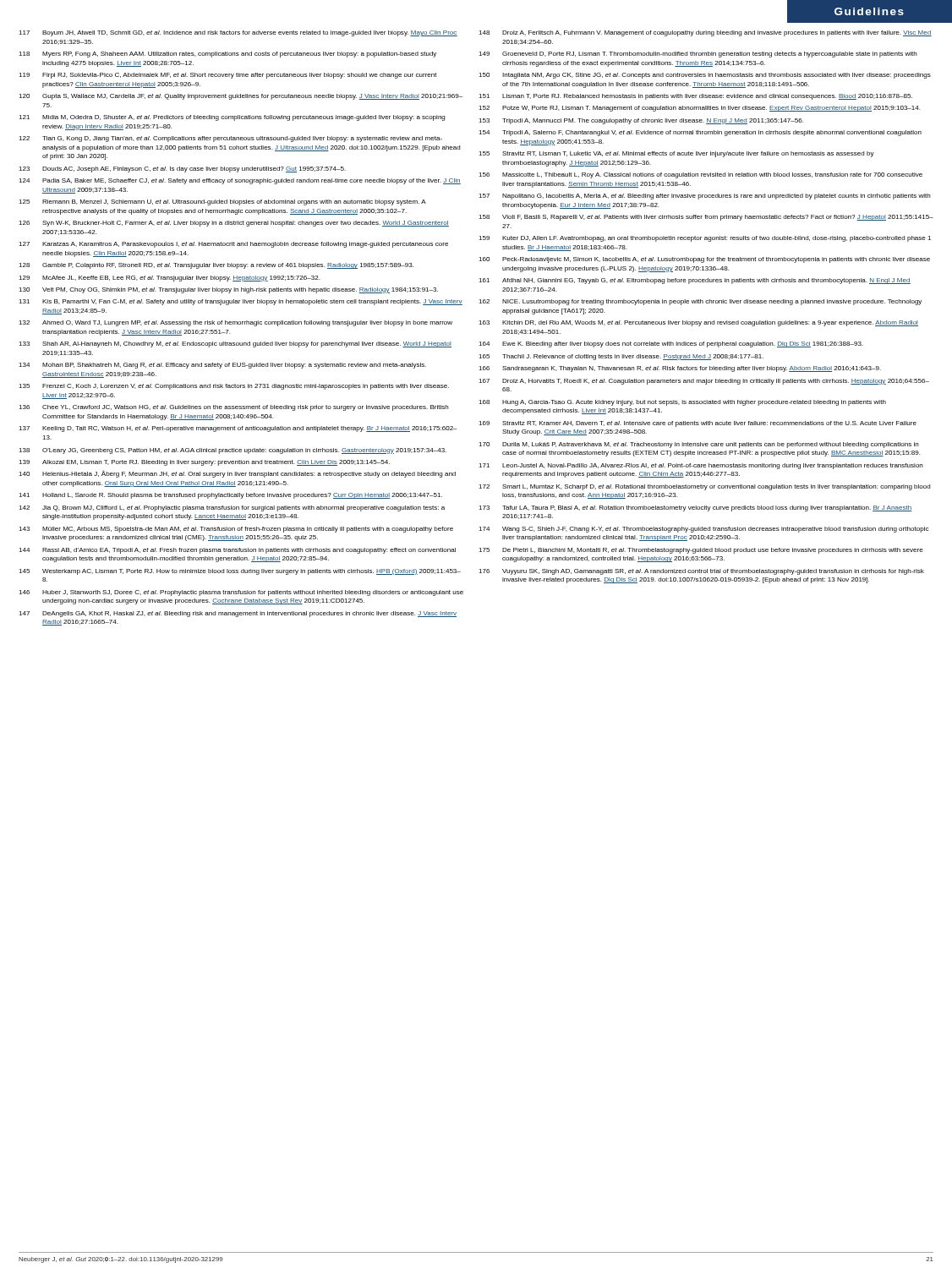
Task: Locate the list item containing "128 Gamble P, Colapinto"
Action: coord(242,266)
